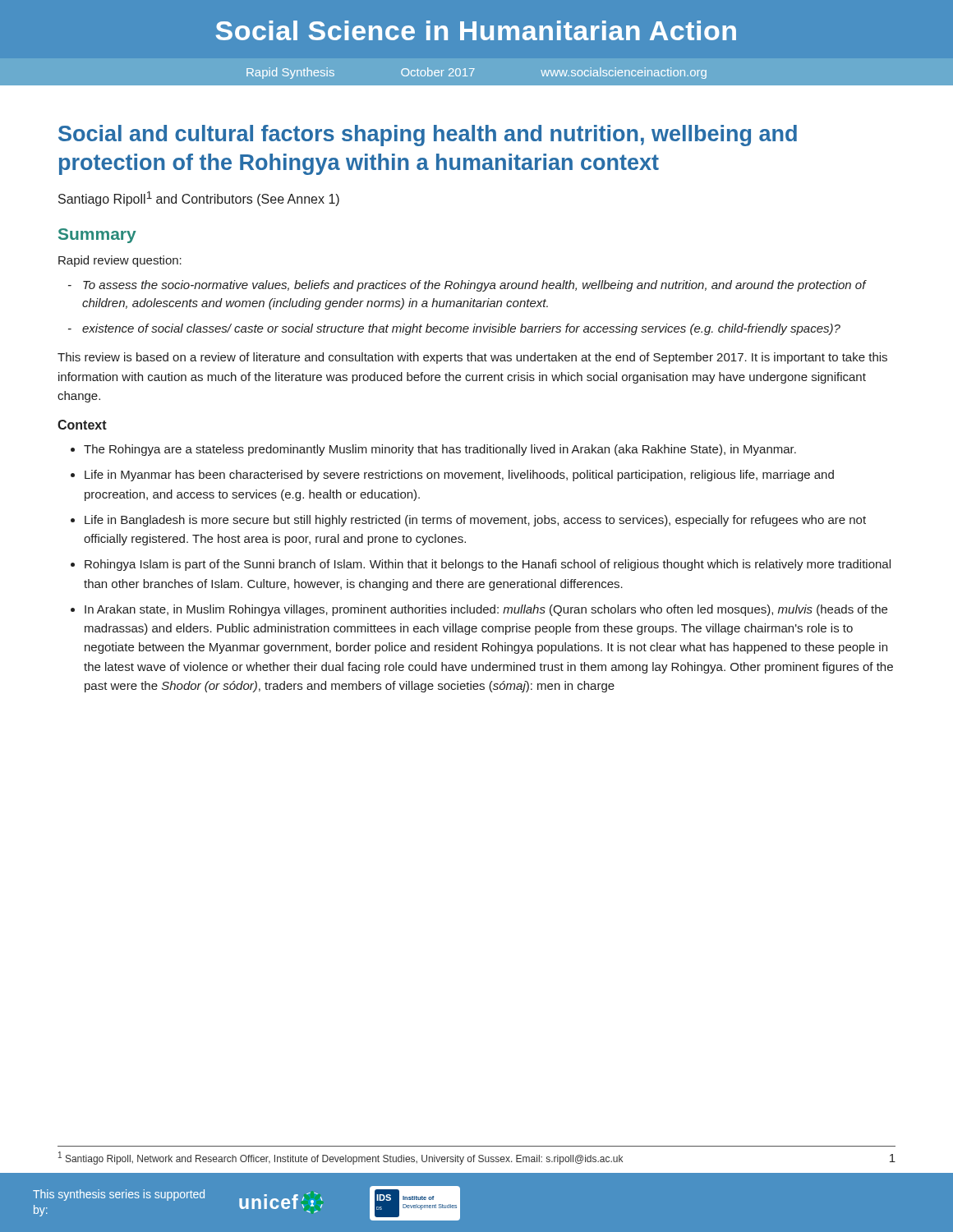The width and height of the screenshot is (953, 1232).
Task: Find the text that reads "Rapid review question:"
Action: click(x=120, y=260)
